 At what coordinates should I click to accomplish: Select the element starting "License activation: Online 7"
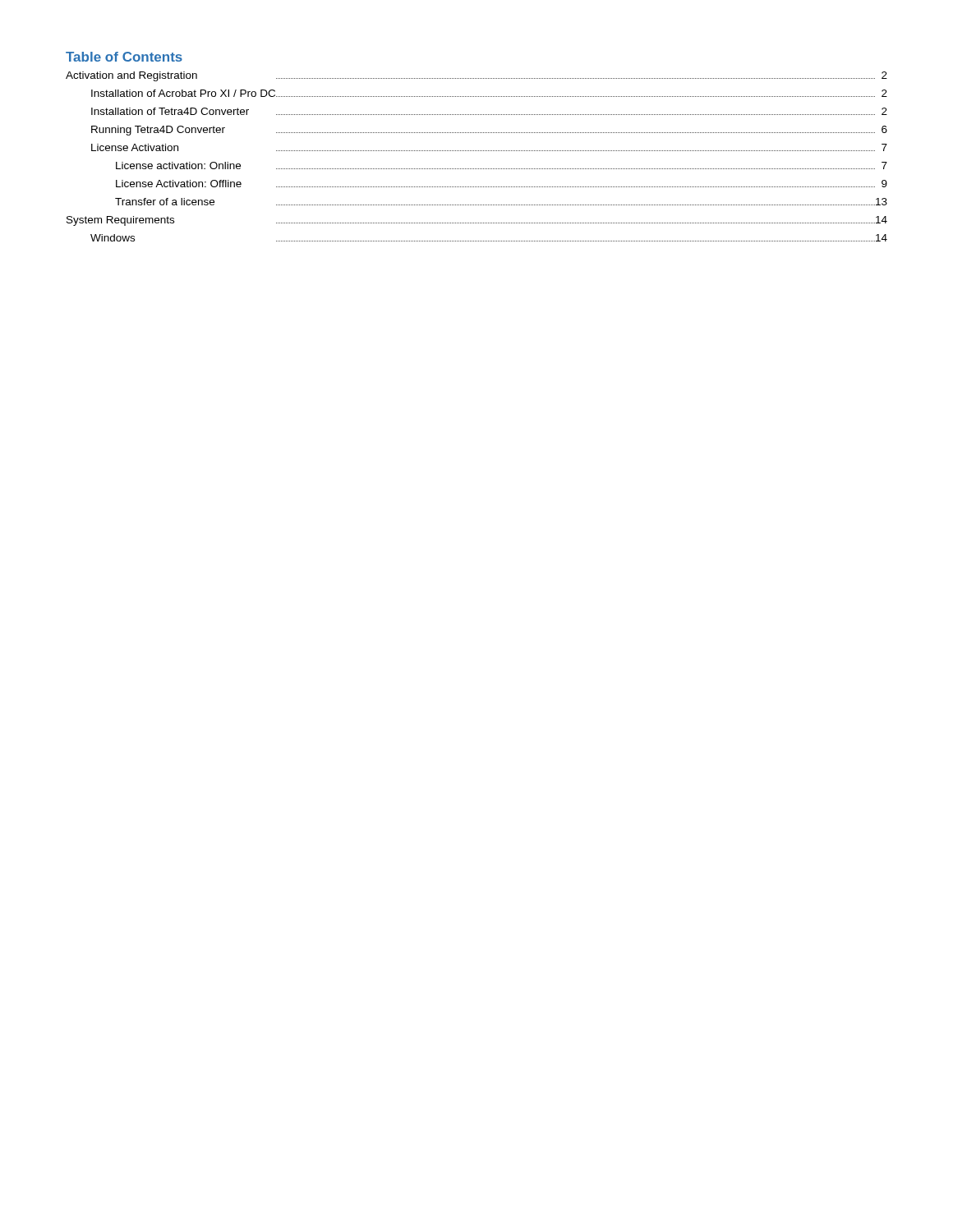[x=476, y=165]
